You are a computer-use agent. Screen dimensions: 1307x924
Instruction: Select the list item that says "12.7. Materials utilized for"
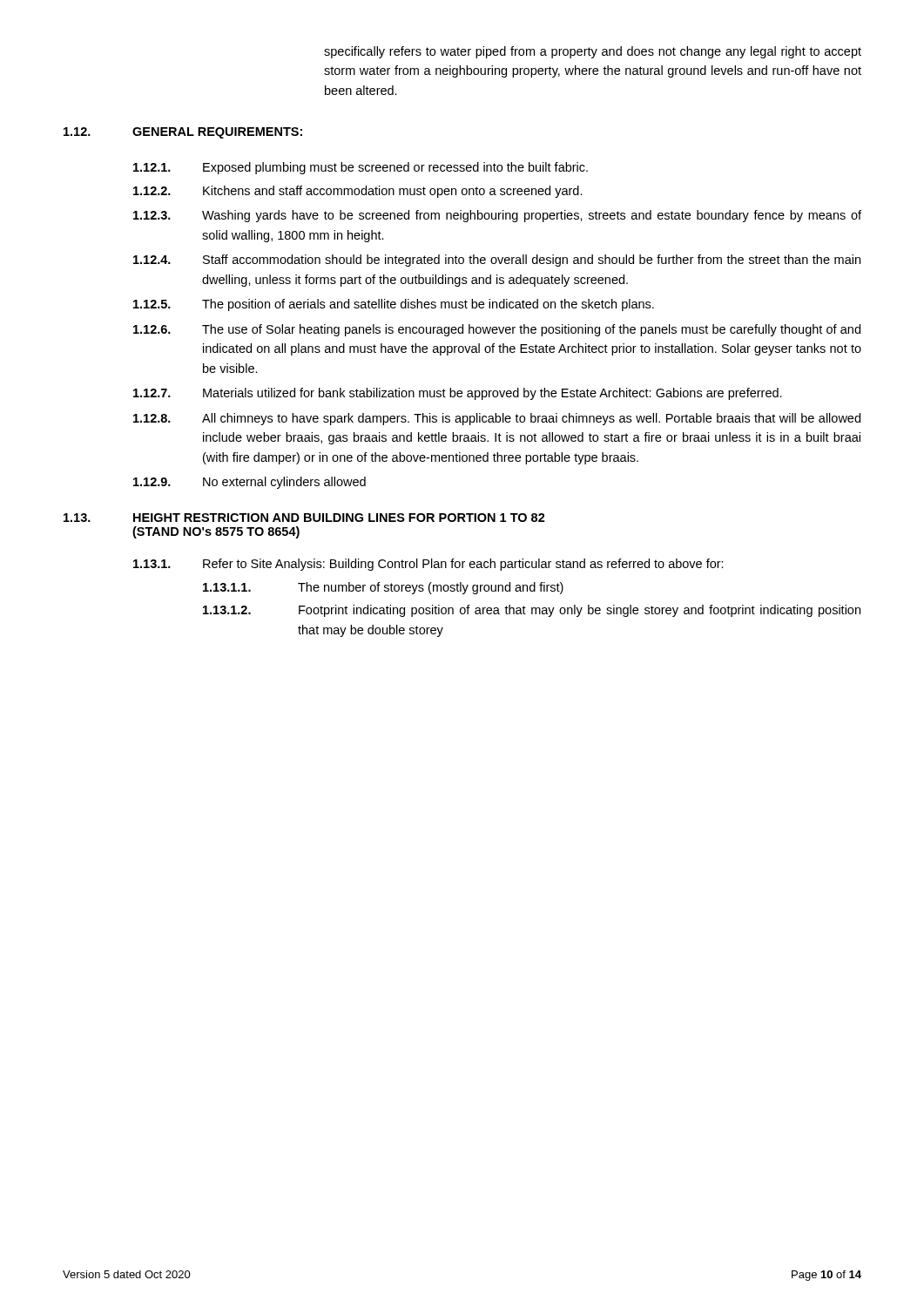pyautogui.click(x=462, y=393)
